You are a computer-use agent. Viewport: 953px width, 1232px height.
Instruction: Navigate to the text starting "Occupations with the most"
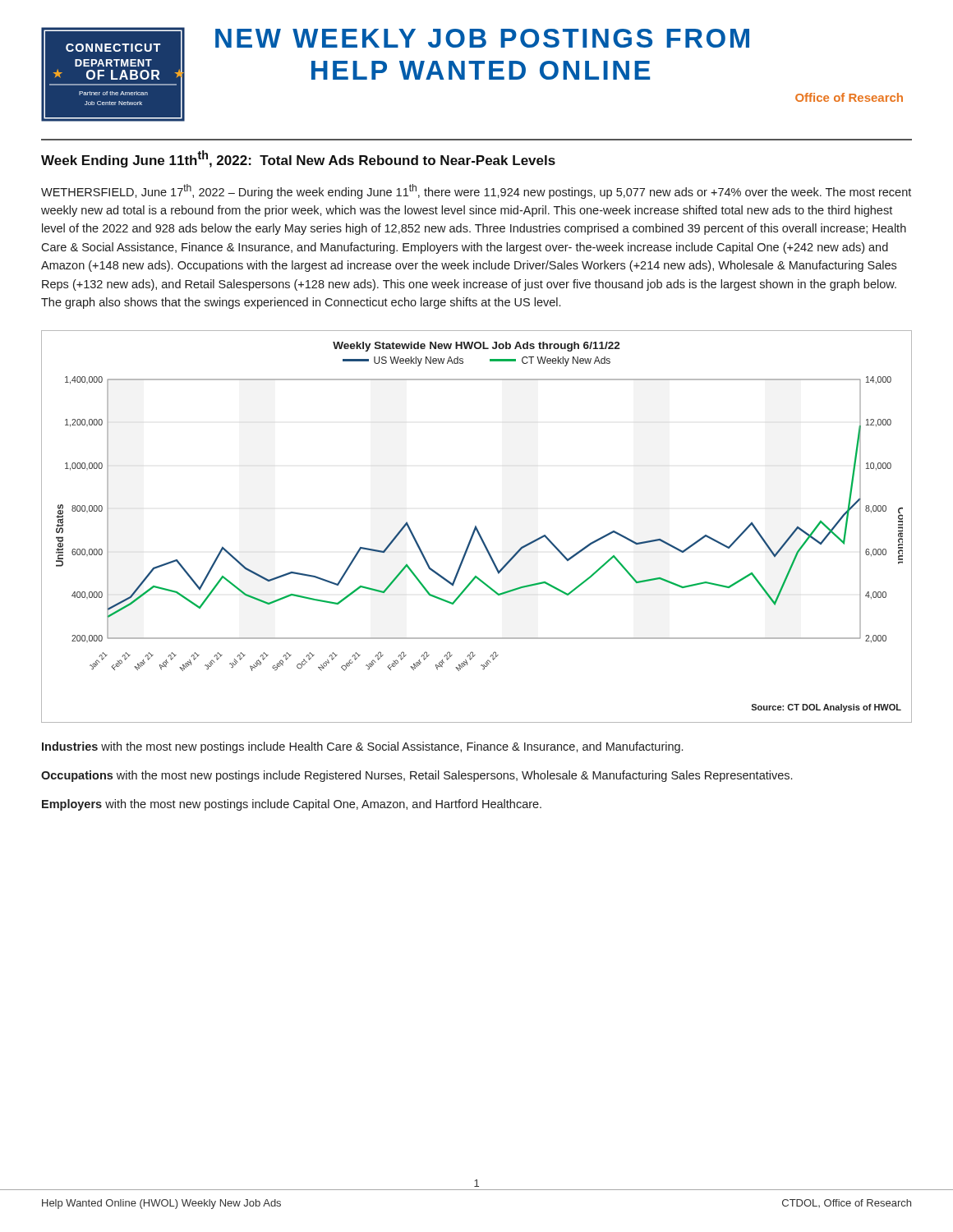pos(417,775)
